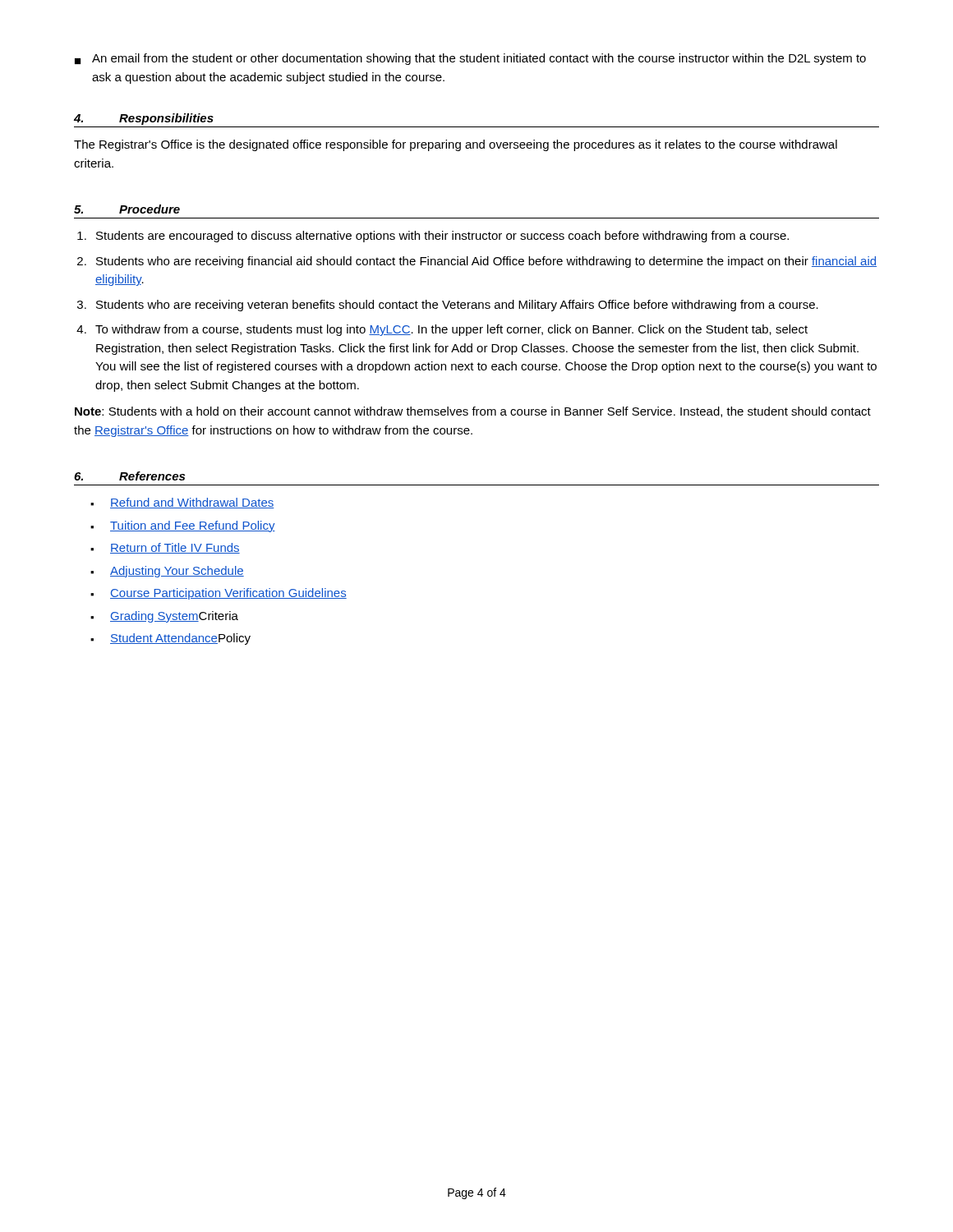The width and height of the screenshot is (953, 1232).
Task: Point to the text starting "Note: Students with"
Action: pos(472,420)
